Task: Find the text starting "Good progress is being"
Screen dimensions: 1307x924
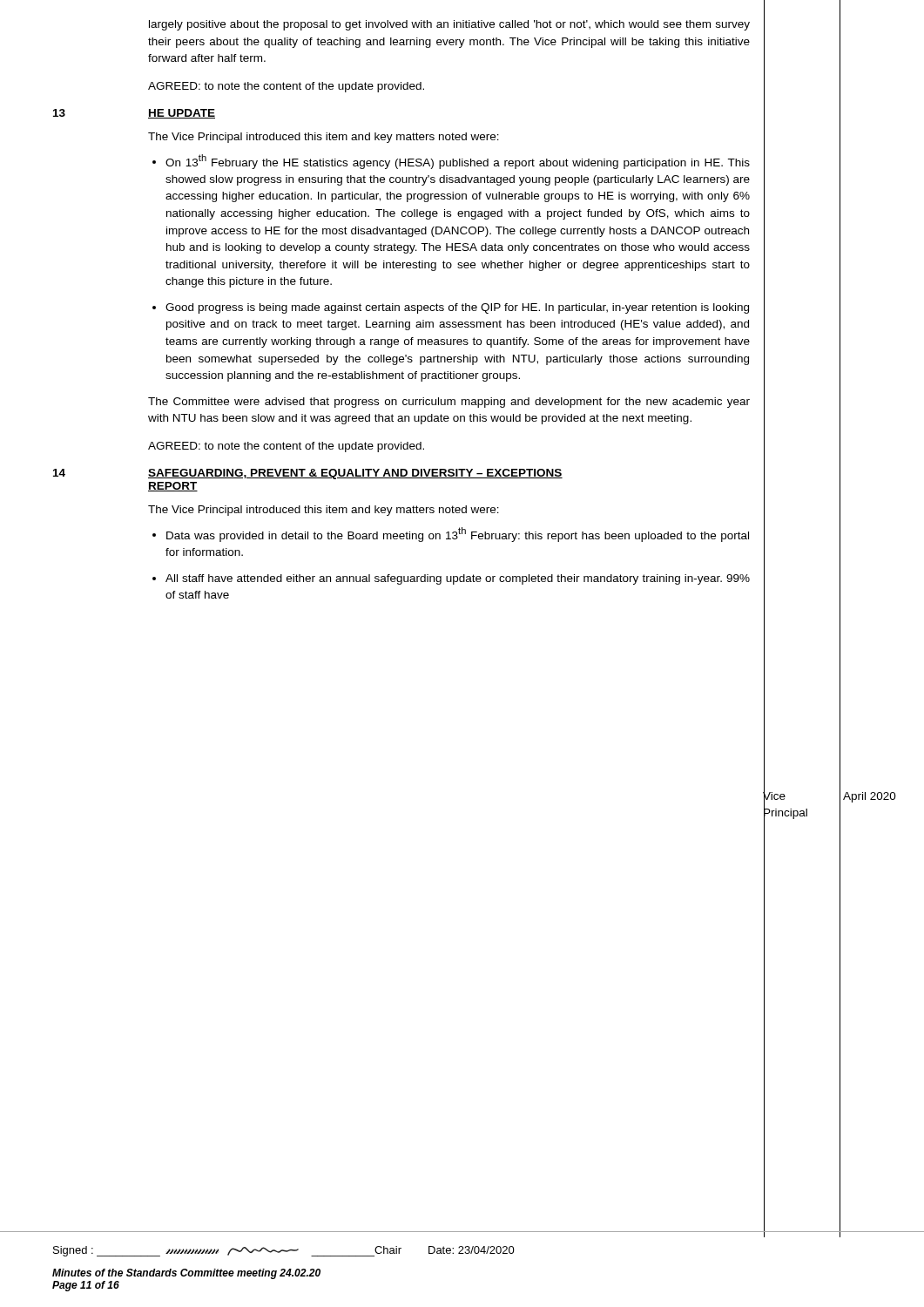Action: click(458, 341)
